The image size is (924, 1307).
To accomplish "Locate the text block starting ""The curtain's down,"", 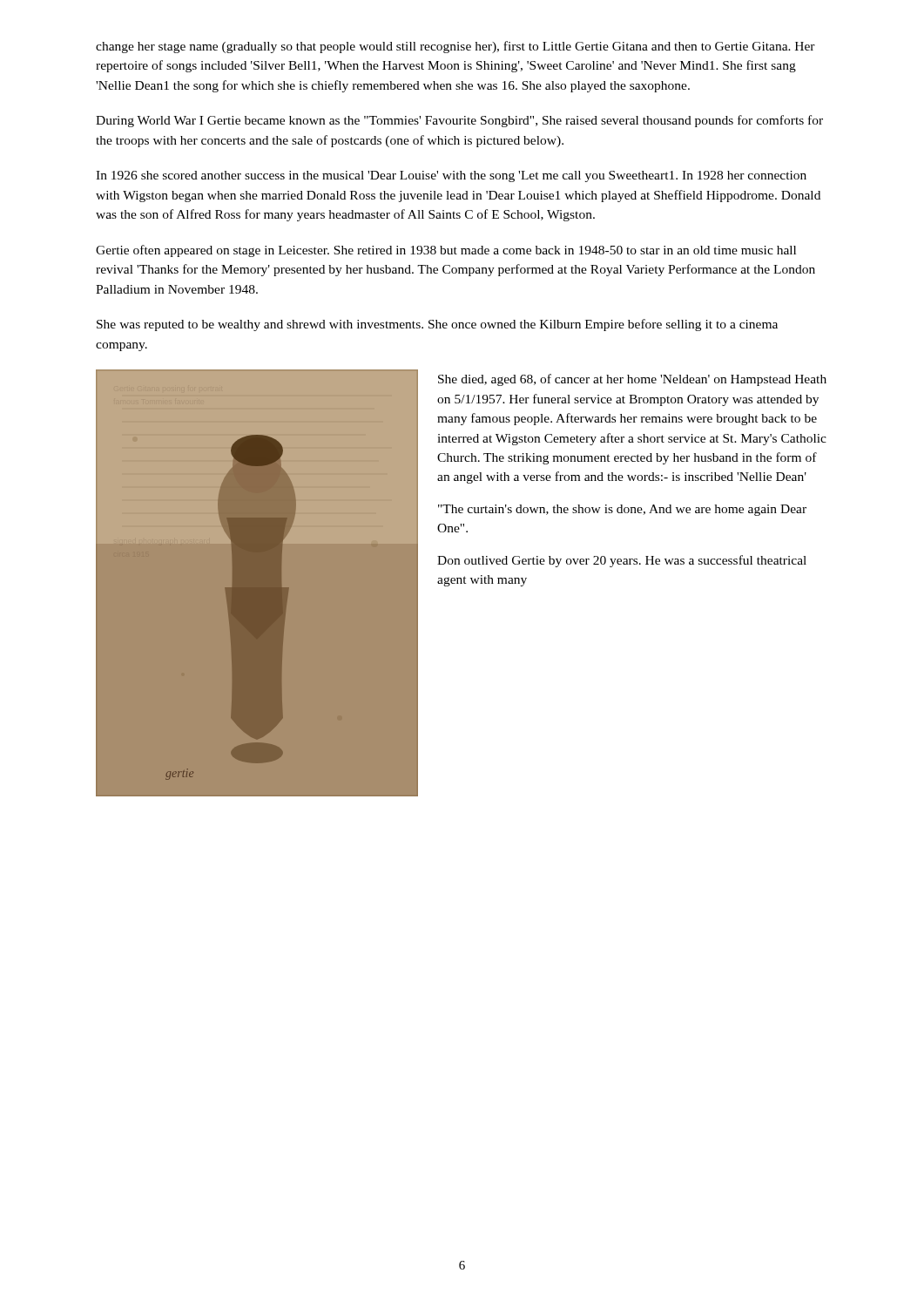I will point(622,518).
